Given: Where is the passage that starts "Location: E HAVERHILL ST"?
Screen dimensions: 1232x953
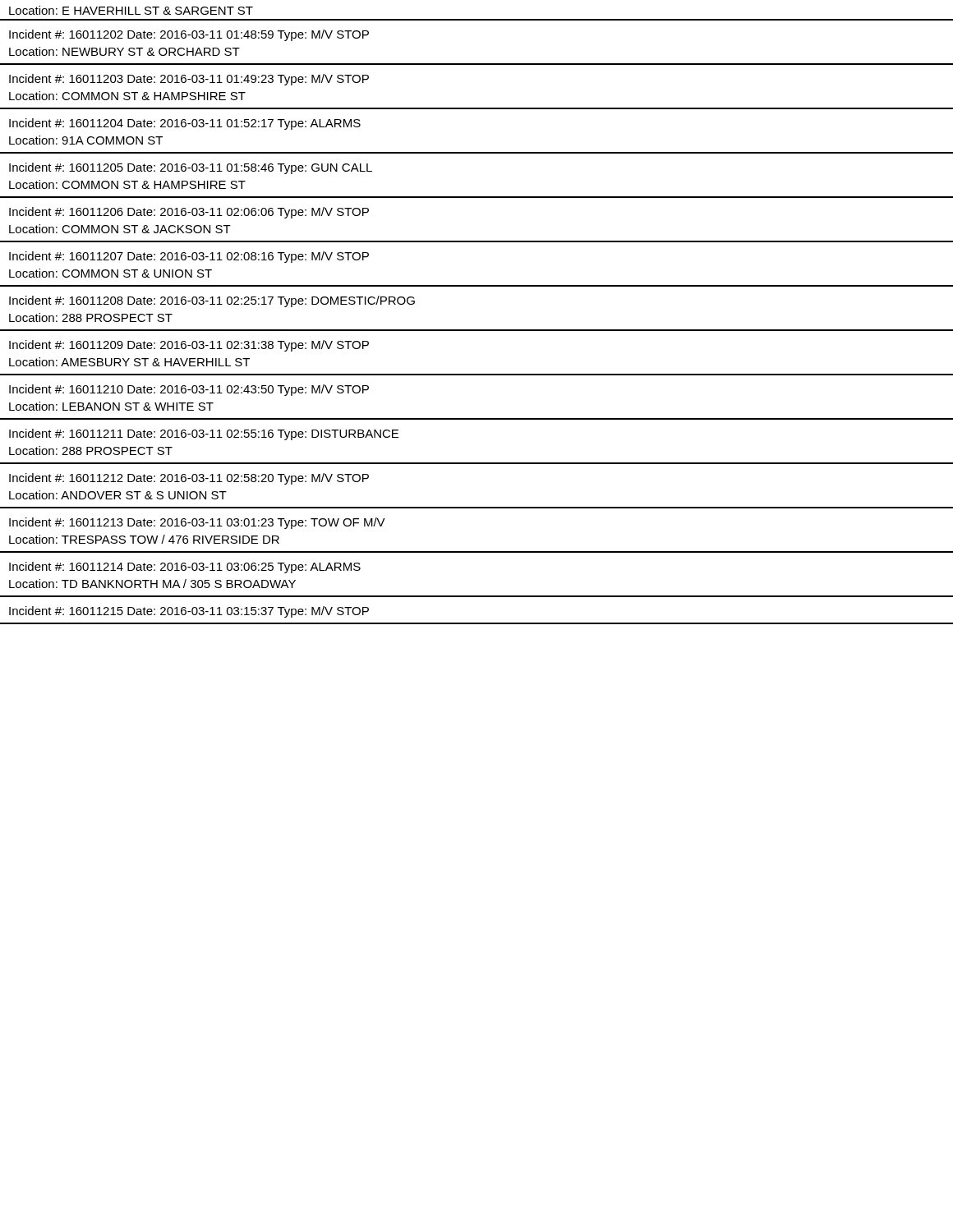Looking at the screenshot, I should click(131, 10).
